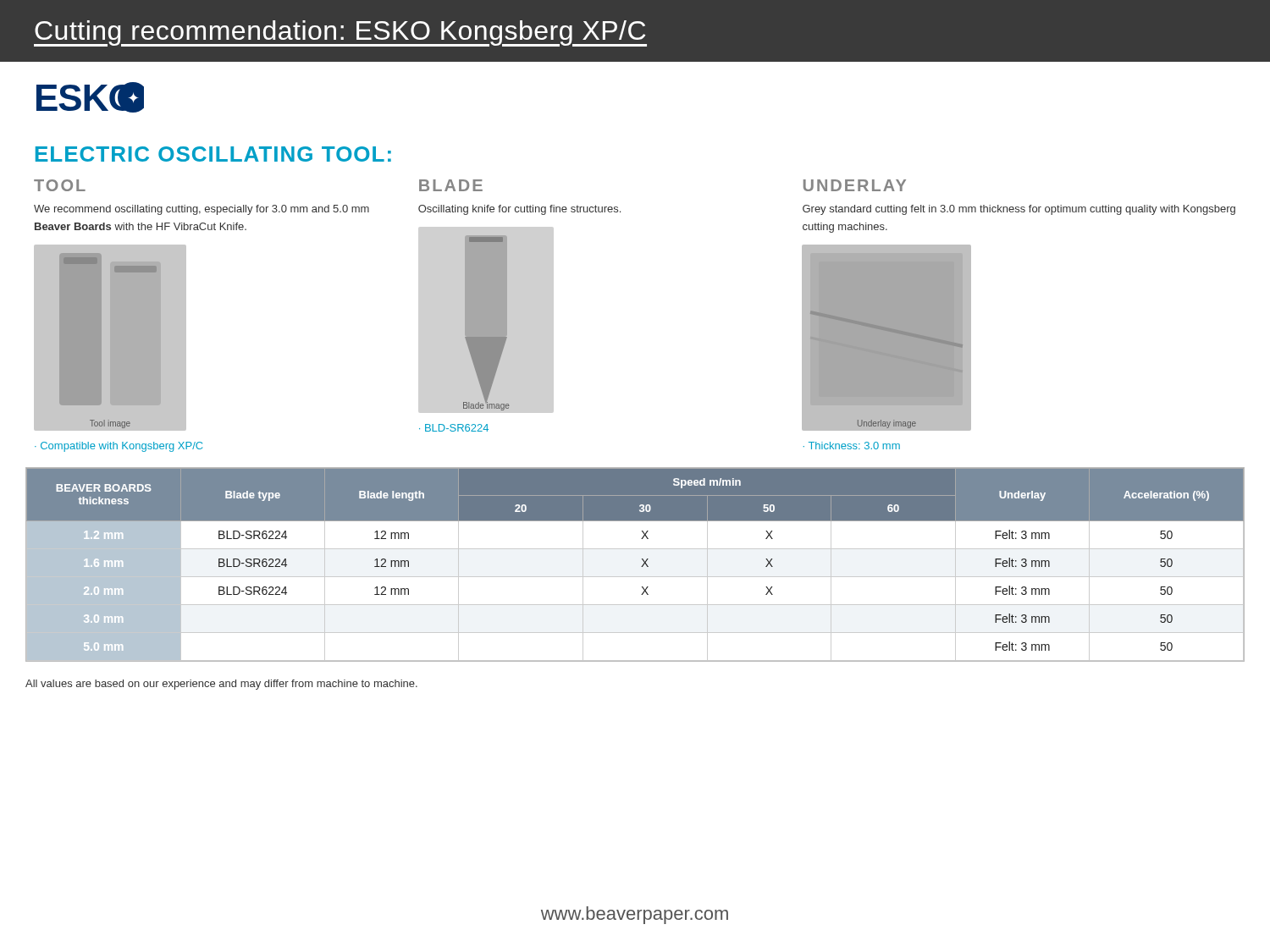Screen dimensions: 952x1270
Task: Point to "· Compatible with Kongsberg XP/C"
Action: click(119, 445)
